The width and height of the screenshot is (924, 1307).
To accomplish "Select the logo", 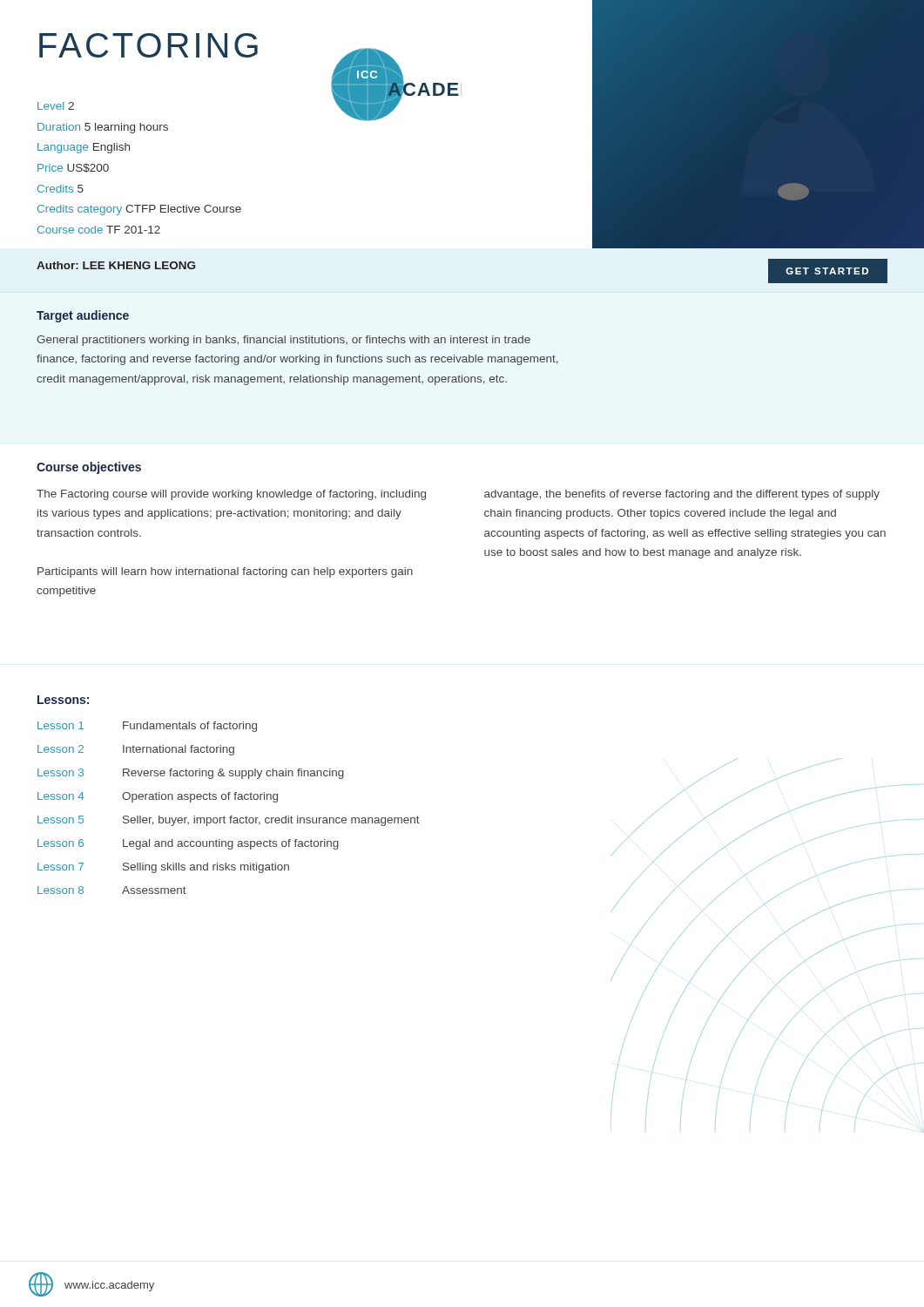I will coord(388,102).
